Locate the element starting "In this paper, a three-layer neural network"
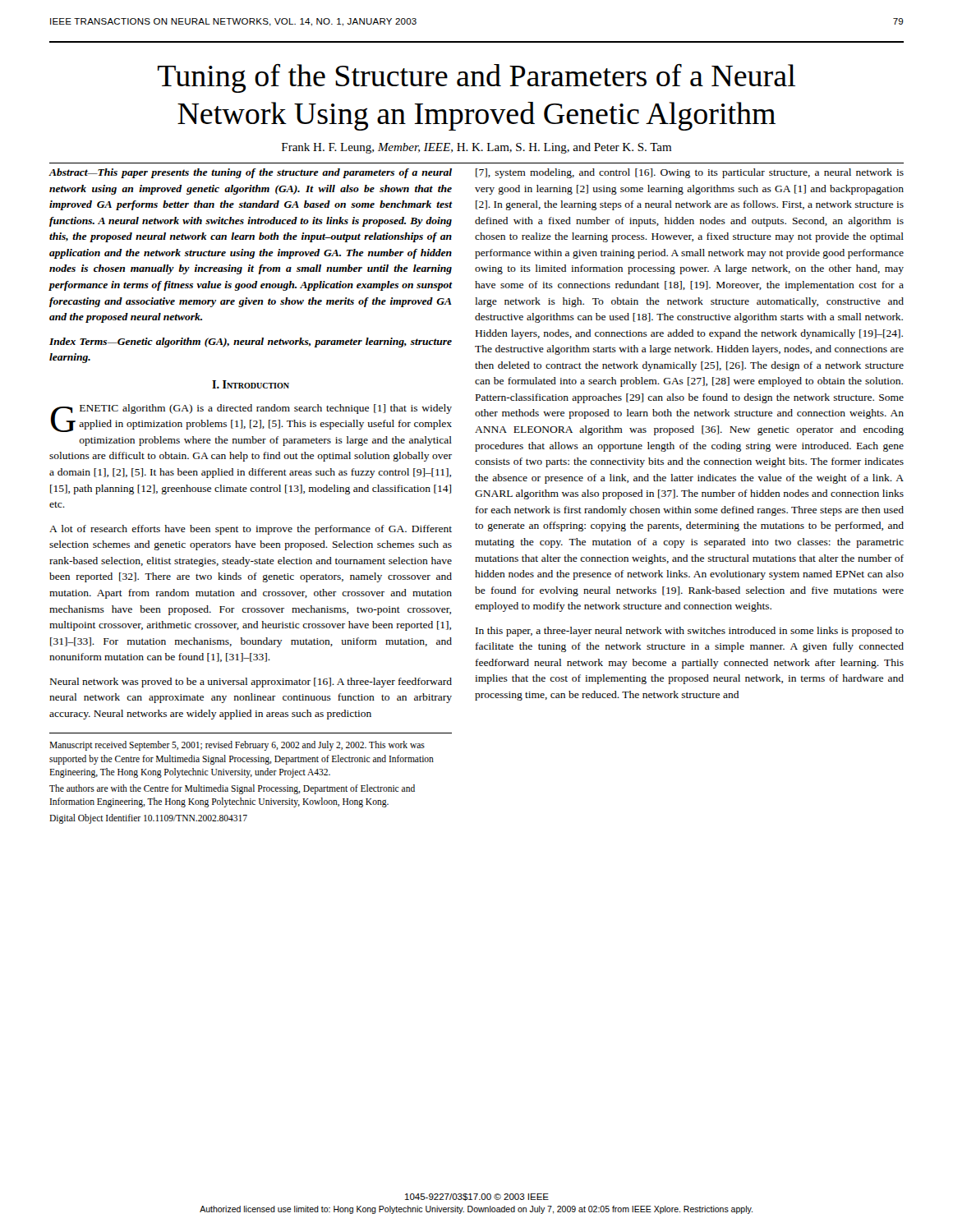Image resolution: width=953 pixels, height=1232 pixels. click(x=689, y=662)
